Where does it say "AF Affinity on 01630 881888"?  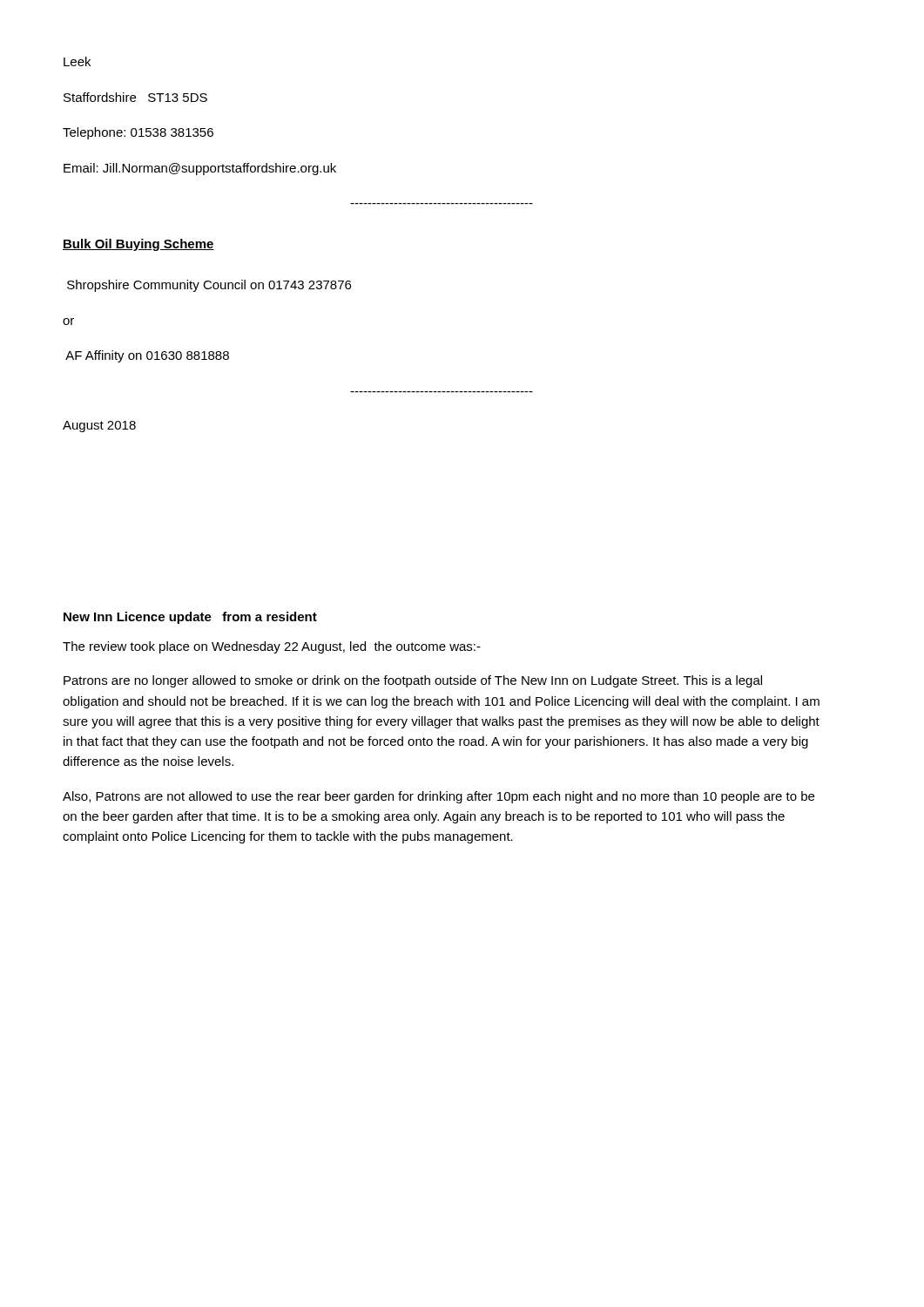(x=146, y=355)
